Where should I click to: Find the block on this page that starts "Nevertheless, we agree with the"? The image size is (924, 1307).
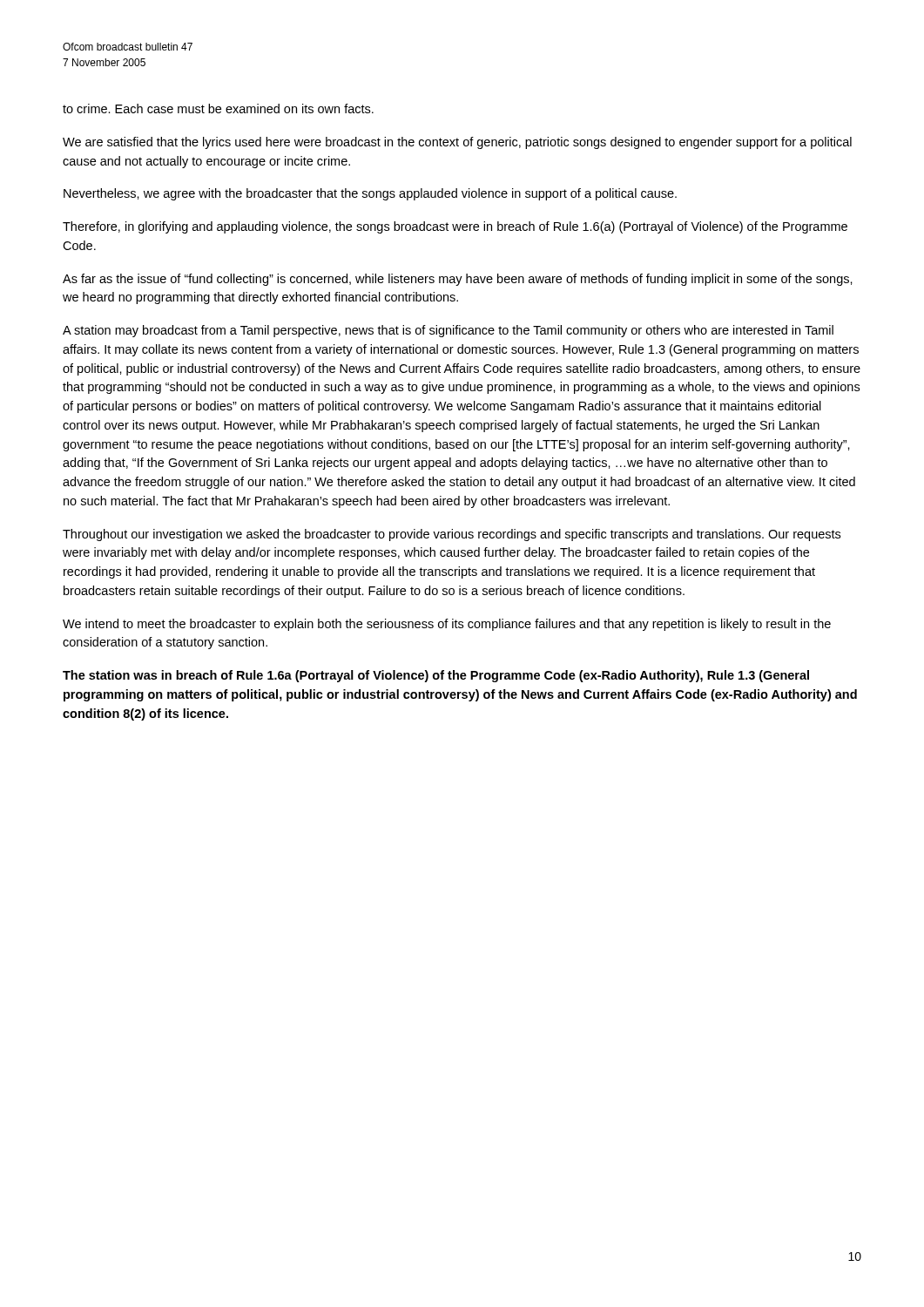[370, 194]
